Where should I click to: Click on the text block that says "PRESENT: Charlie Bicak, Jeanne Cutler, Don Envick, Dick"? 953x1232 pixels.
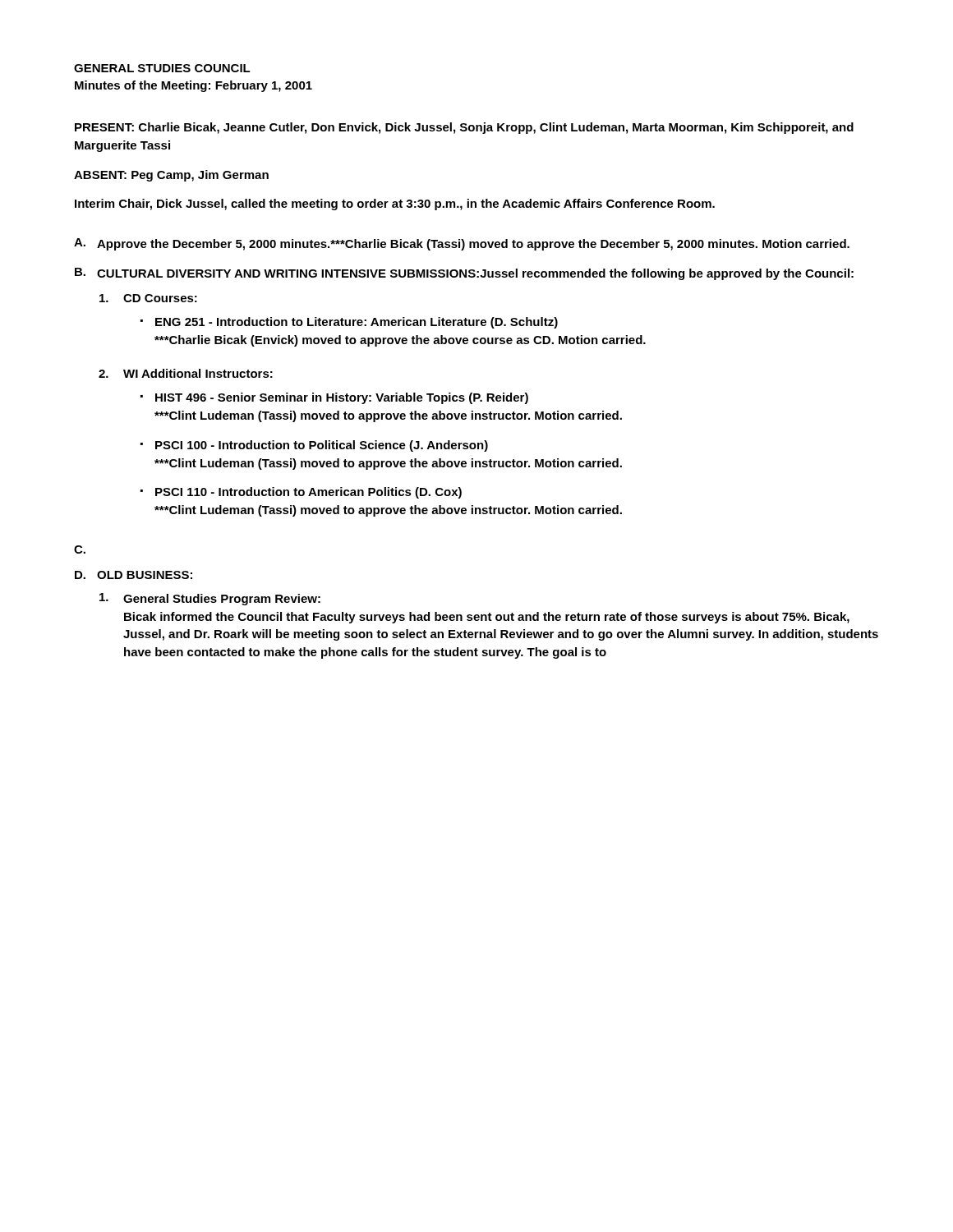476,136
